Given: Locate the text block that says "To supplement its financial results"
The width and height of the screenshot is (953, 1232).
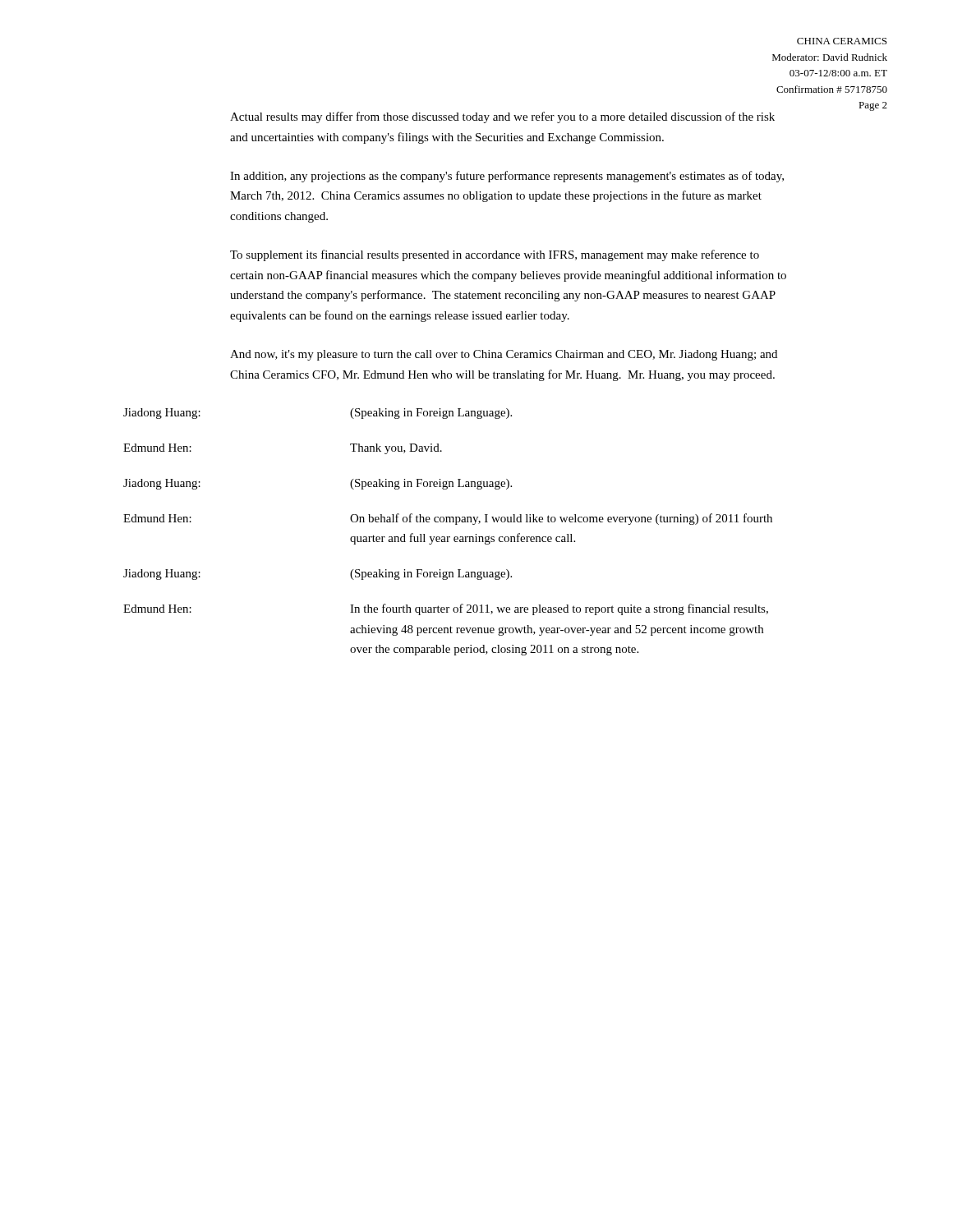Looking at the screenshot, I should tap(508, 285).
